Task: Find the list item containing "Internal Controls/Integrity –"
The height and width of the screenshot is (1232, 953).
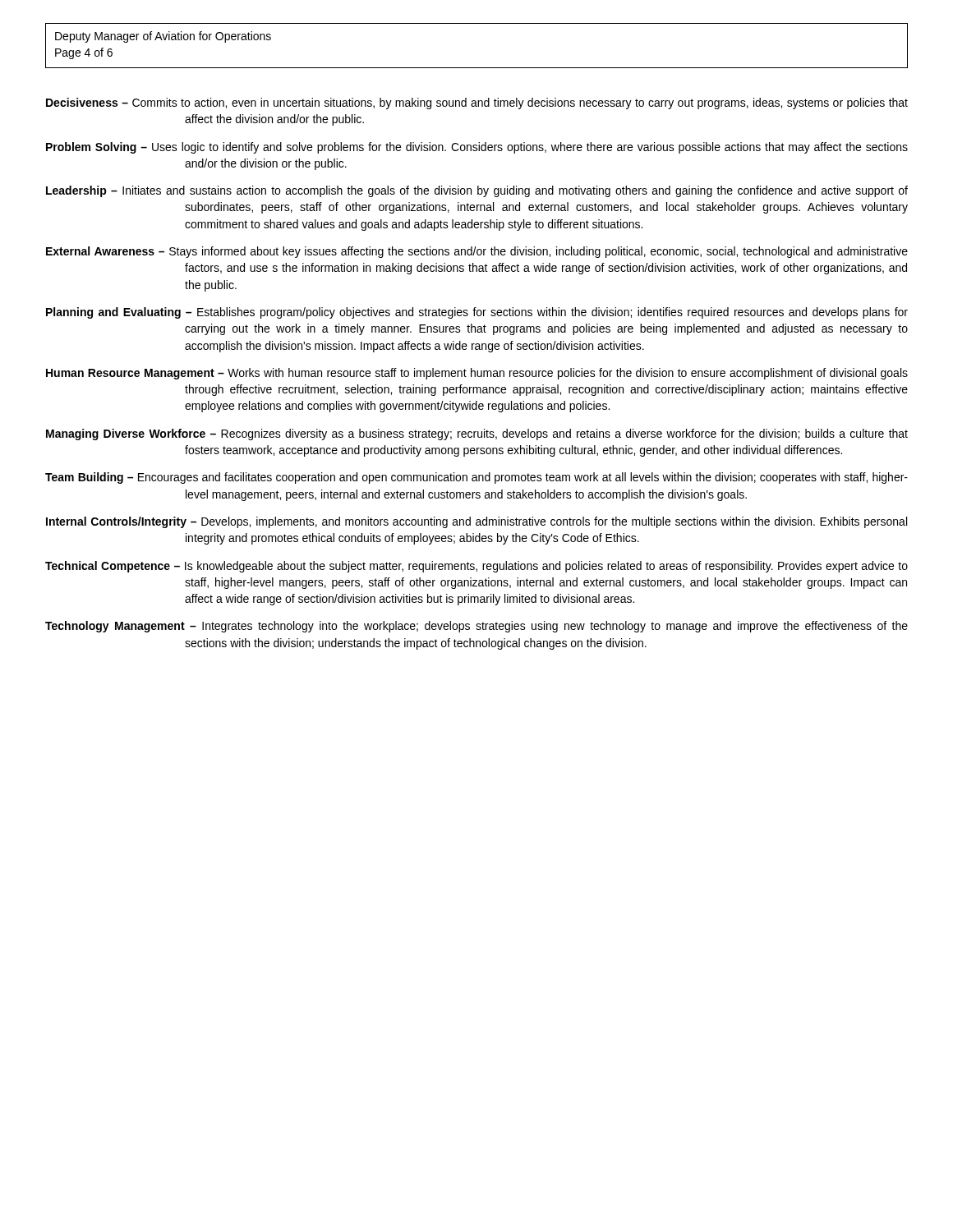Action: (x=476, y=530)
